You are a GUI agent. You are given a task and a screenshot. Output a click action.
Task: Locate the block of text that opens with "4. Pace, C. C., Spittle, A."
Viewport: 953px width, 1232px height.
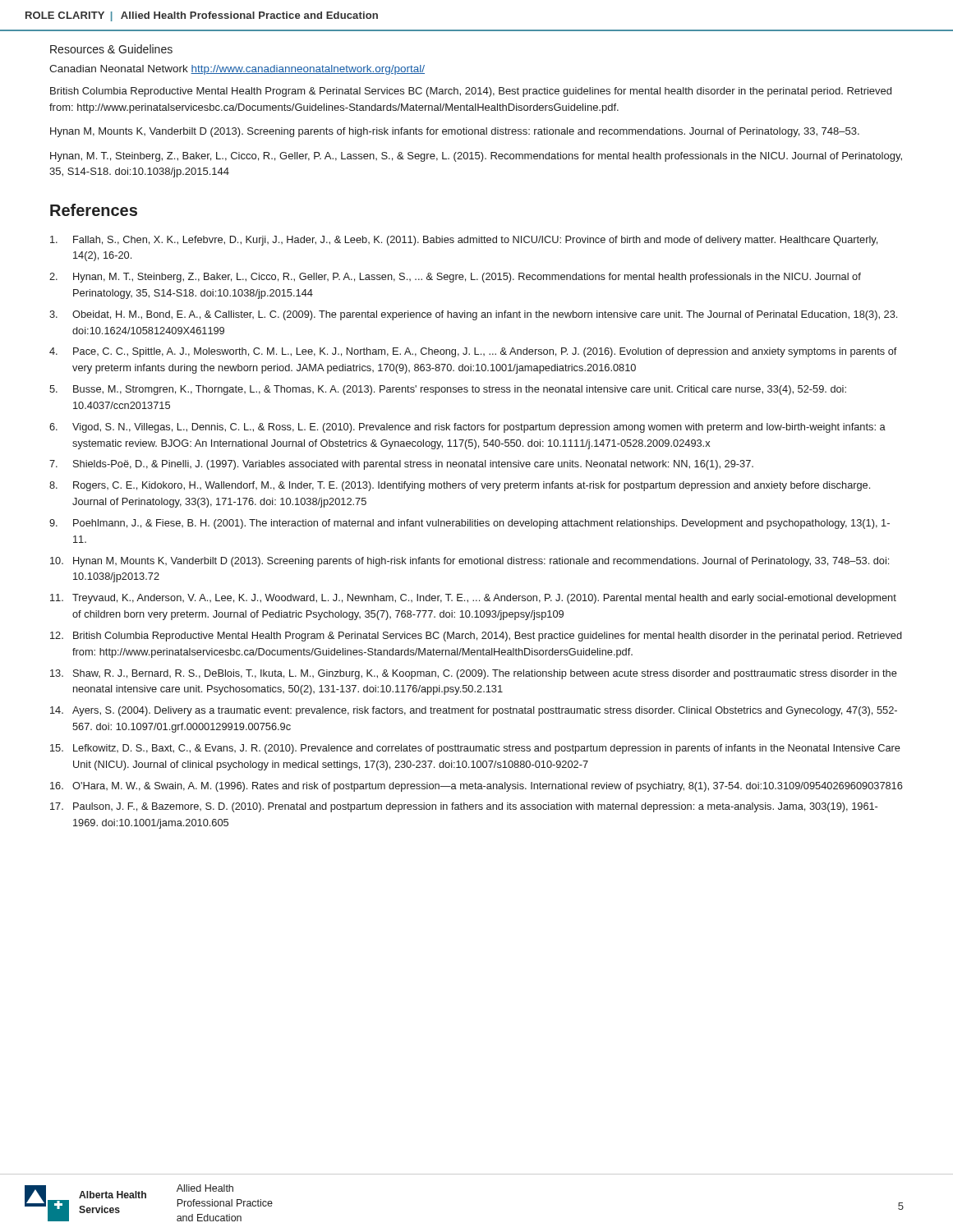pyautogui.click(x=476, y=360)
